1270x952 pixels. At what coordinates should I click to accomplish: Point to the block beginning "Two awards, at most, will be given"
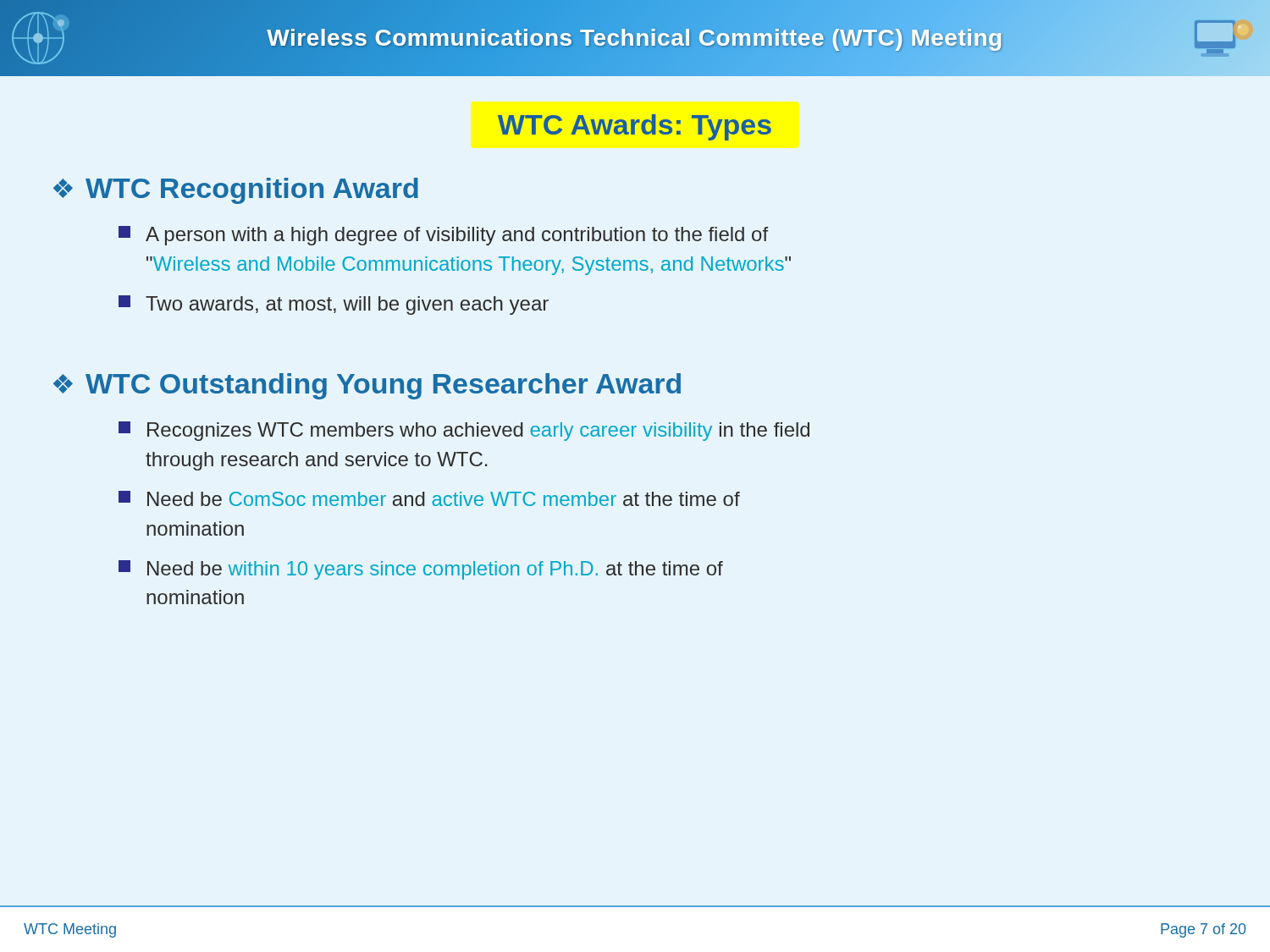tap(334, 304)
